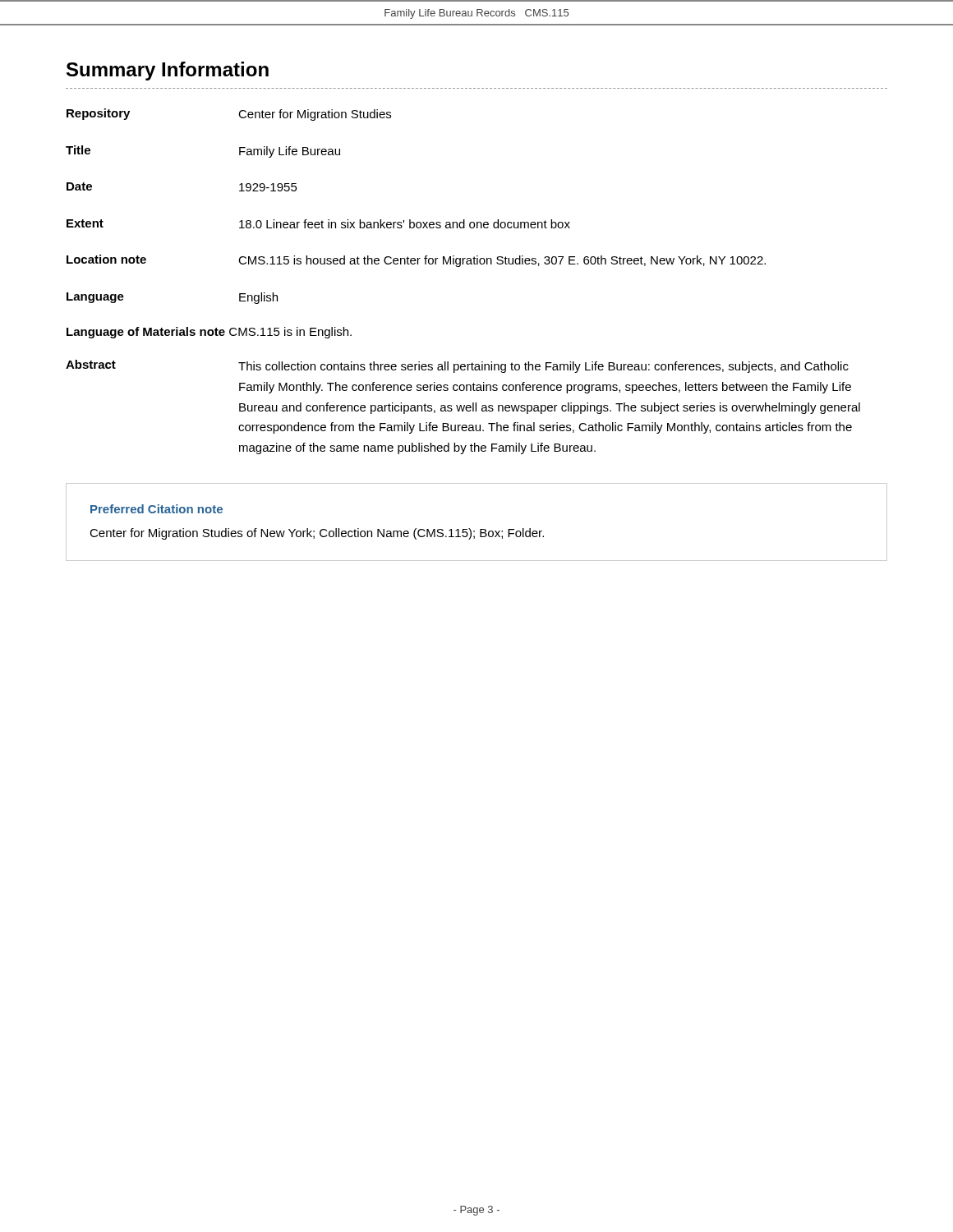Image resolution: width=953 pixels, height=1232 pixels.
Task: Locate the text starting "Extent 18.0 Linear"
Action: 476,224
